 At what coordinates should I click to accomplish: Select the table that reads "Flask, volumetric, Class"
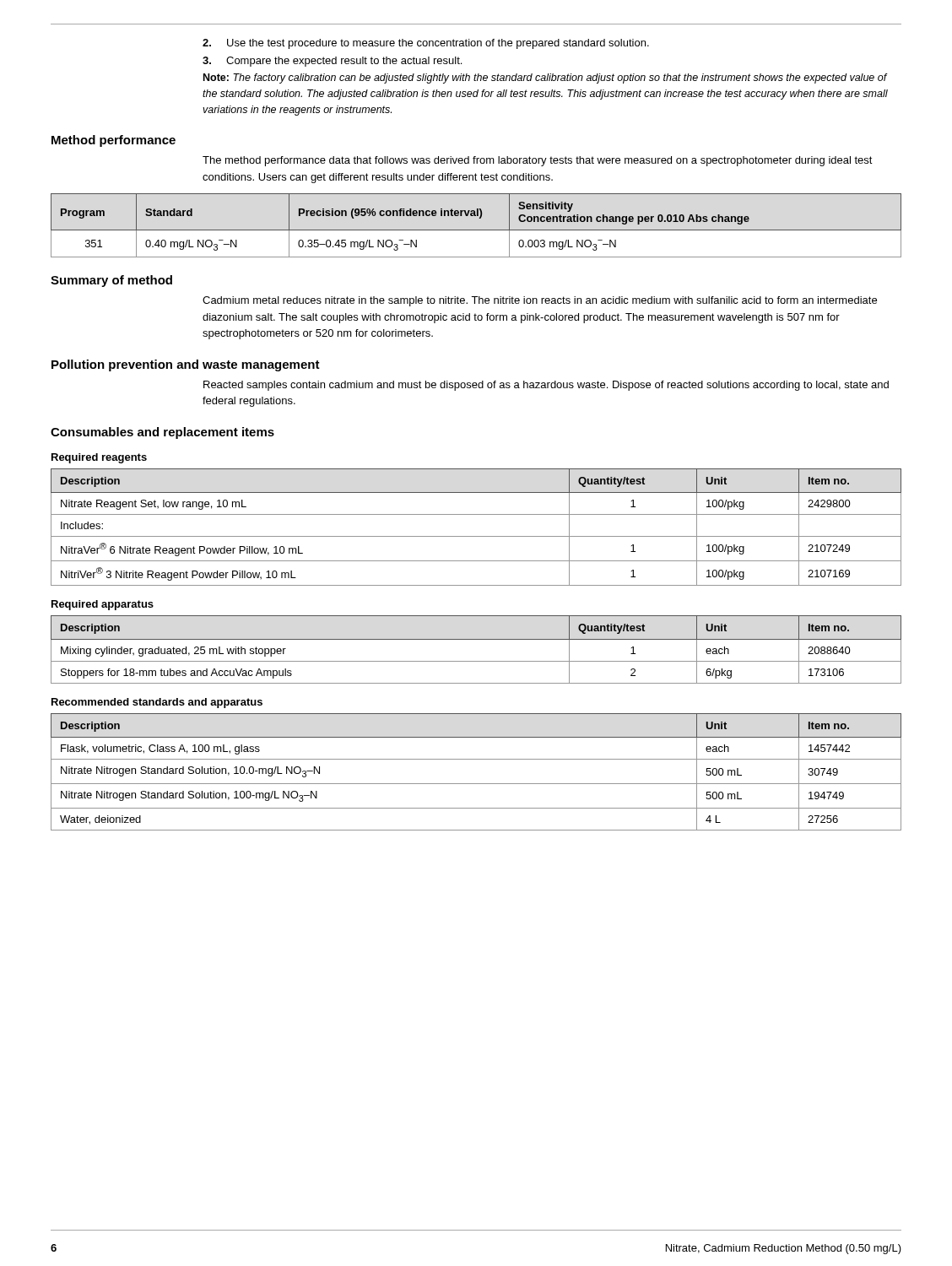476,772
